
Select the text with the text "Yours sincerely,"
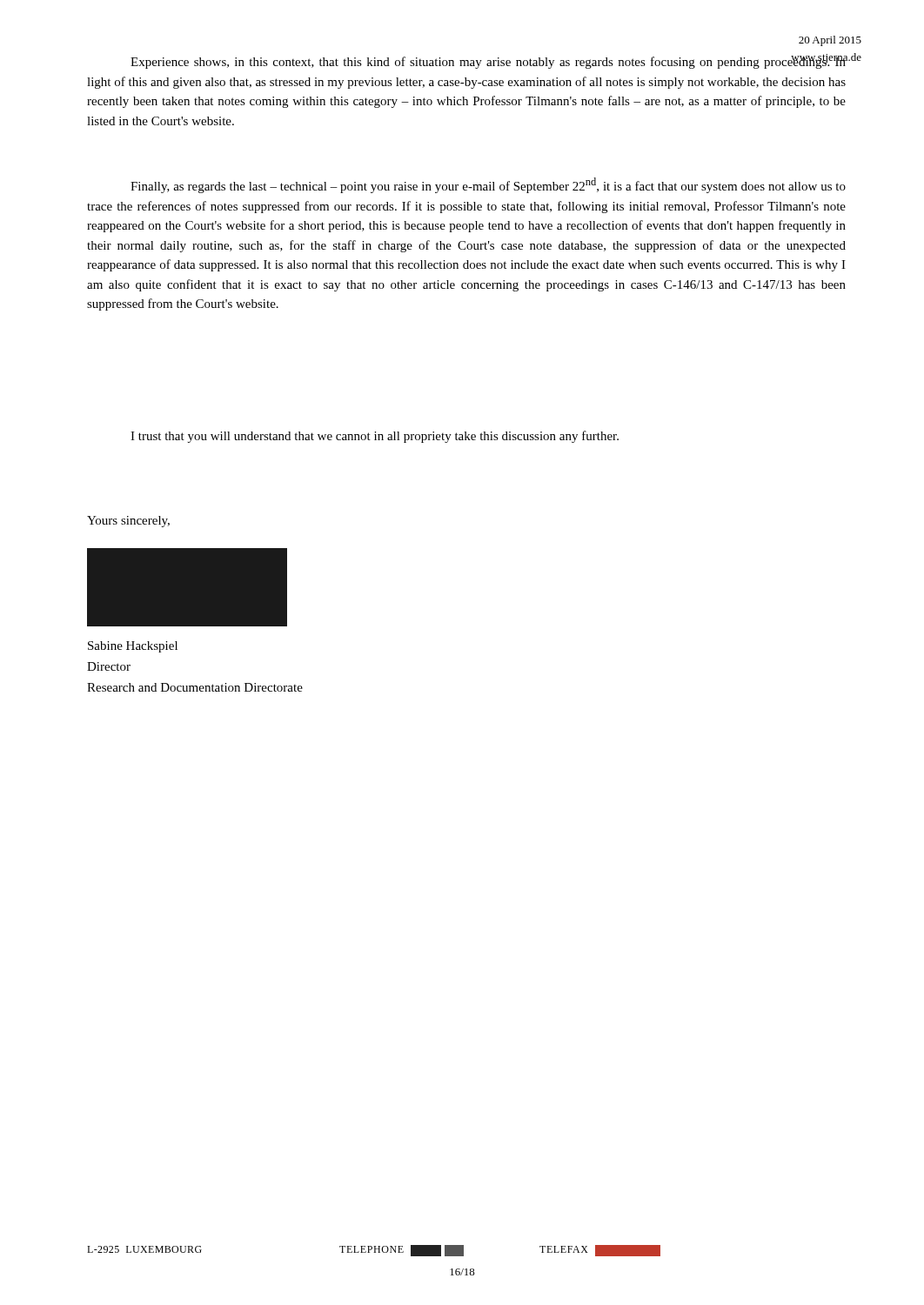click(129, 520)
